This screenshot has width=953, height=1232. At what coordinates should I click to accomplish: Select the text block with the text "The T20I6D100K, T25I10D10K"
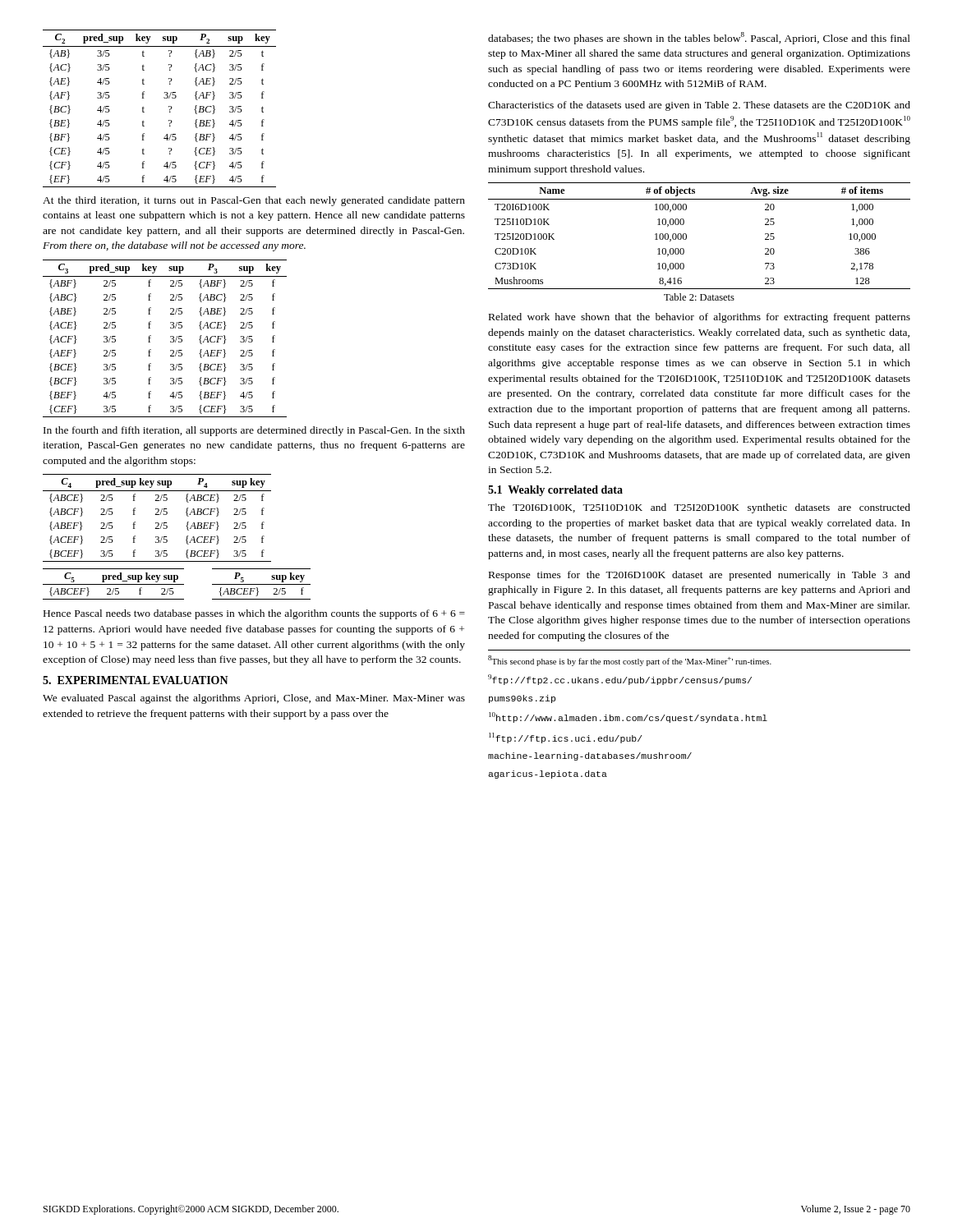point(699,531)
